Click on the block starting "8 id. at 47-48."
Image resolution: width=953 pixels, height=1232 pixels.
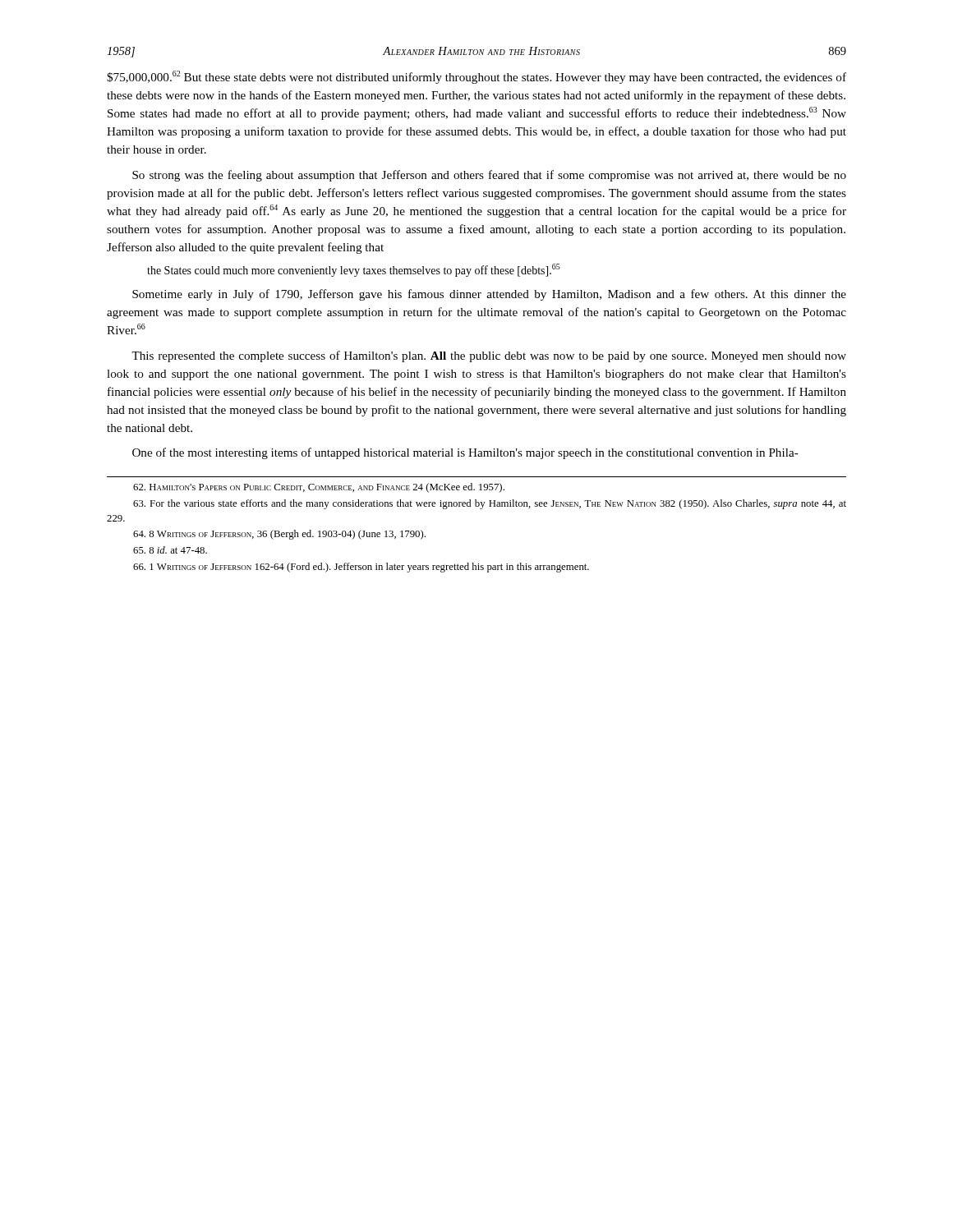170,550
